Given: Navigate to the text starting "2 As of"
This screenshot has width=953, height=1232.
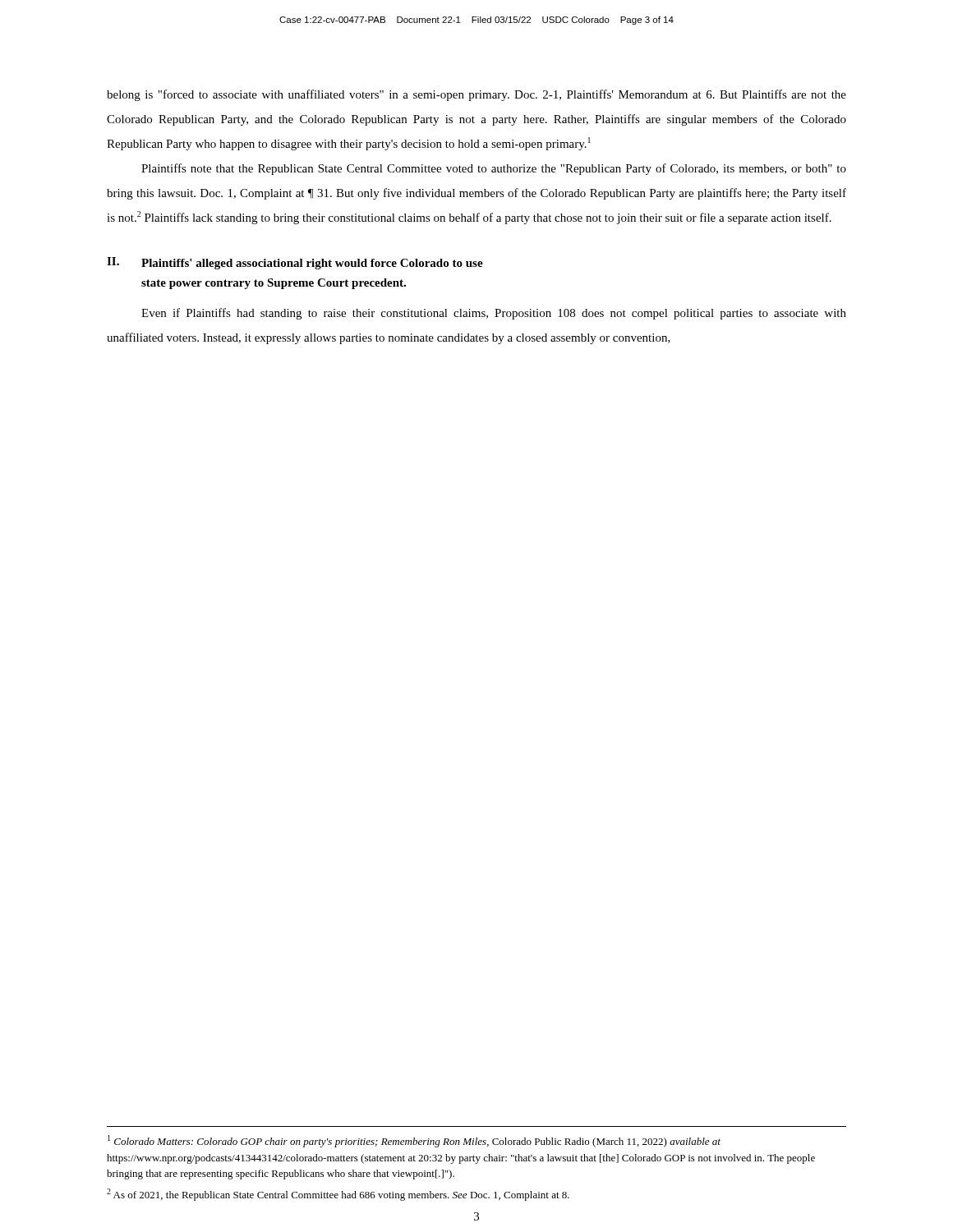Looking at the screenshot, I should (338, 1193).
